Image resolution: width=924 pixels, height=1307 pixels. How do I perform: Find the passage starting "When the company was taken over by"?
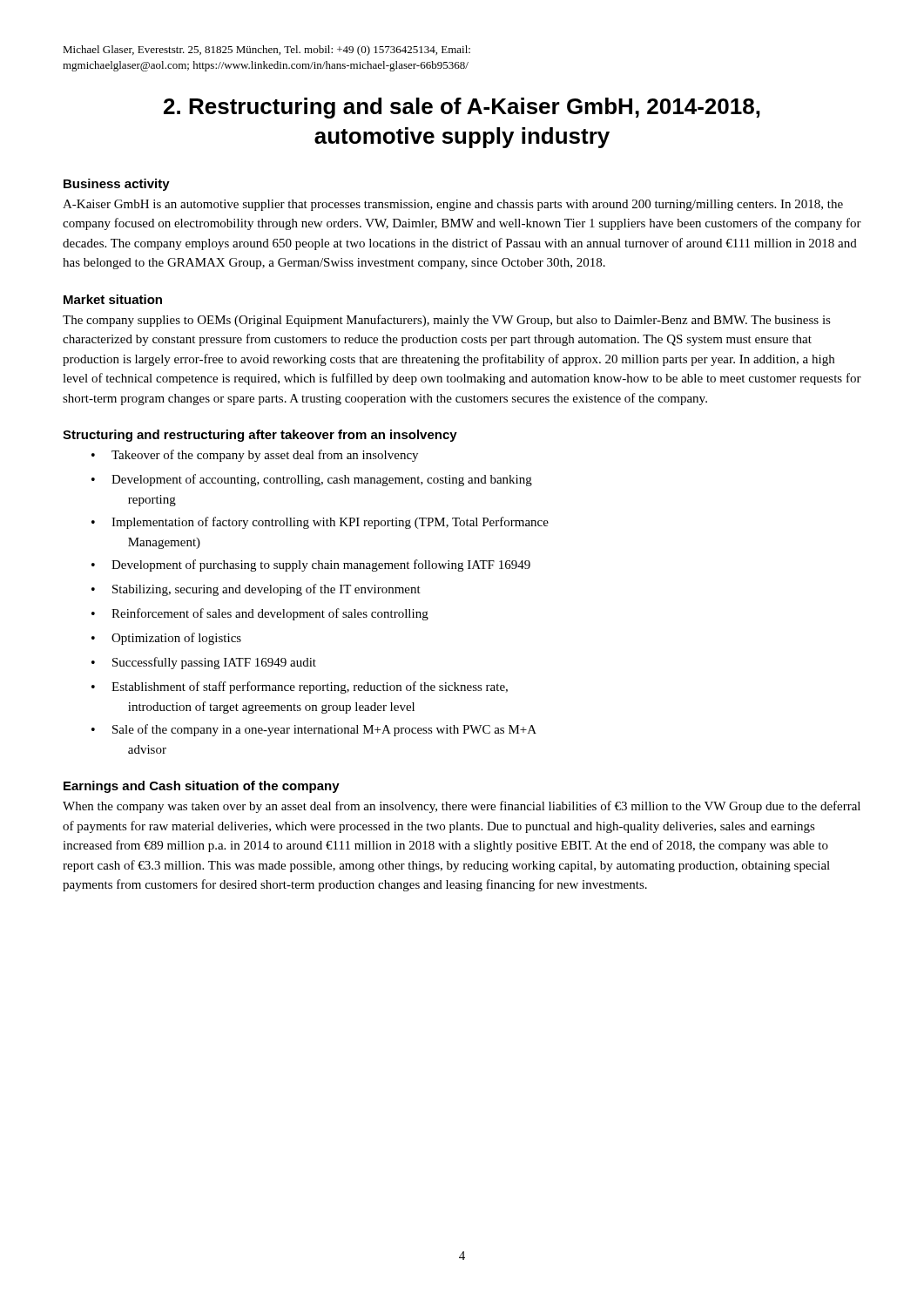point(462,846)
